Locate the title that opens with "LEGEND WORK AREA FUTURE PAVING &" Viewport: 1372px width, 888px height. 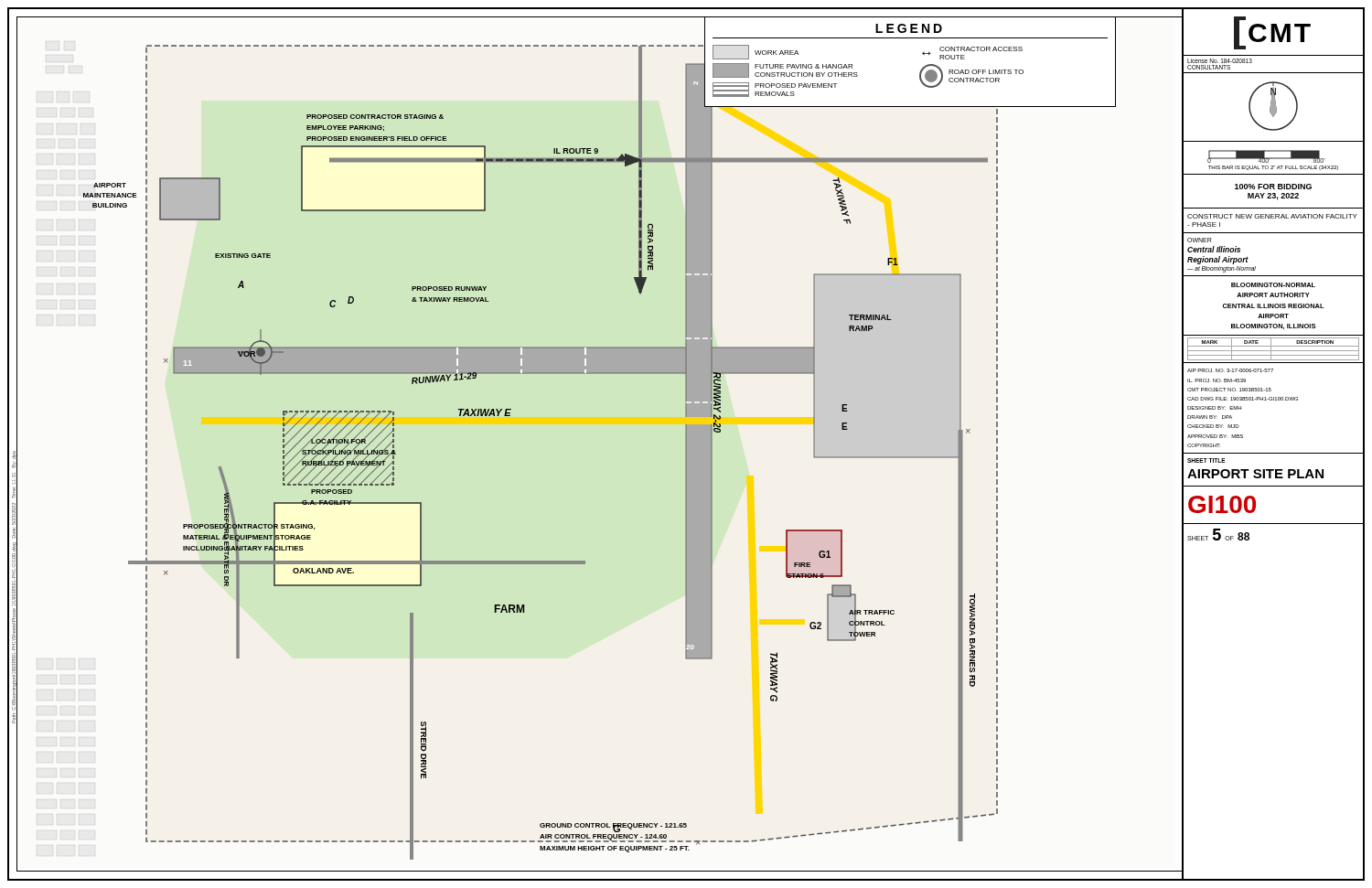point(909,28)
